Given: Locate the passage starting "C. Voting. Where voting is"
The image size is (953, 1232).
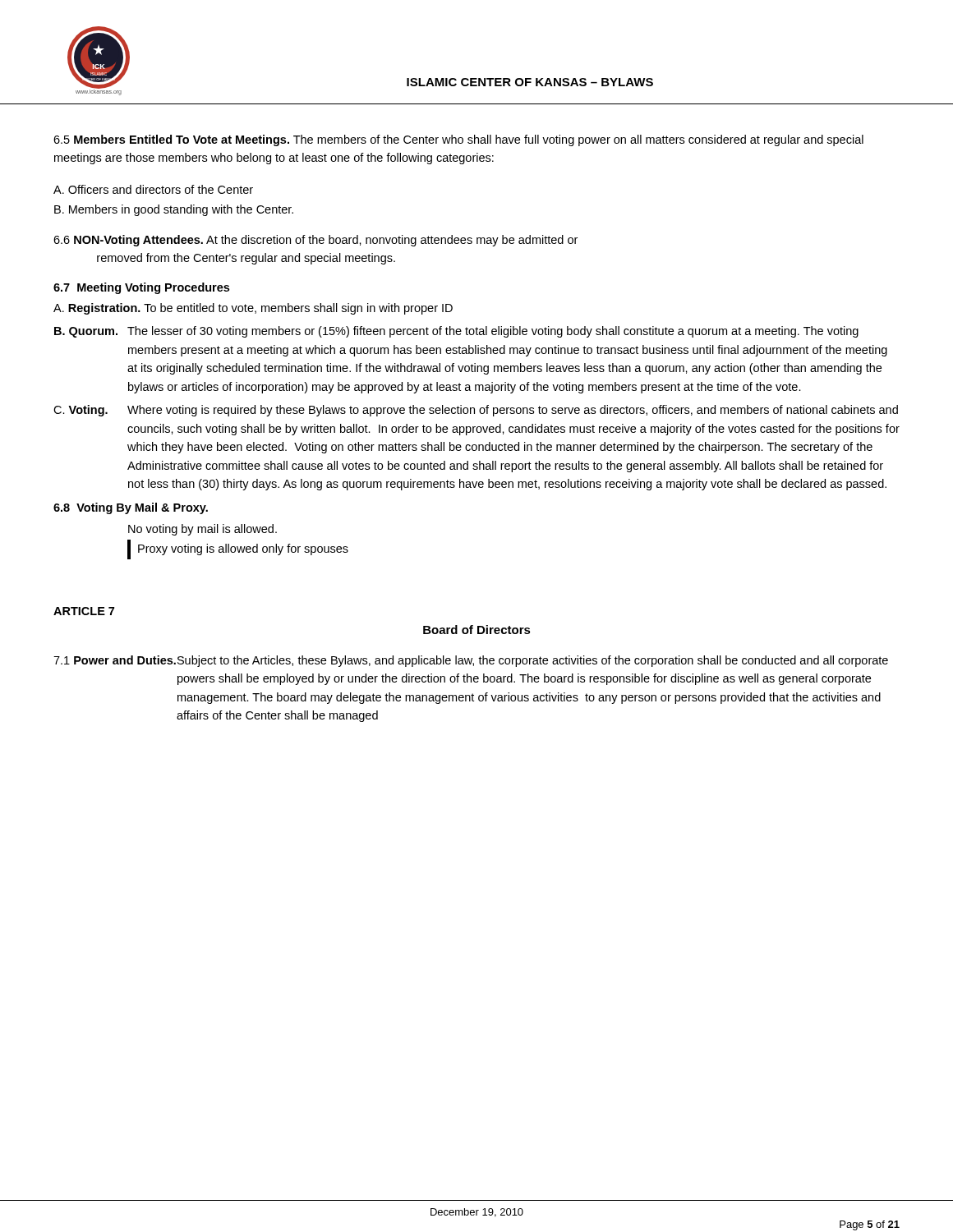Looking at the screenshot, I should 476,447.
